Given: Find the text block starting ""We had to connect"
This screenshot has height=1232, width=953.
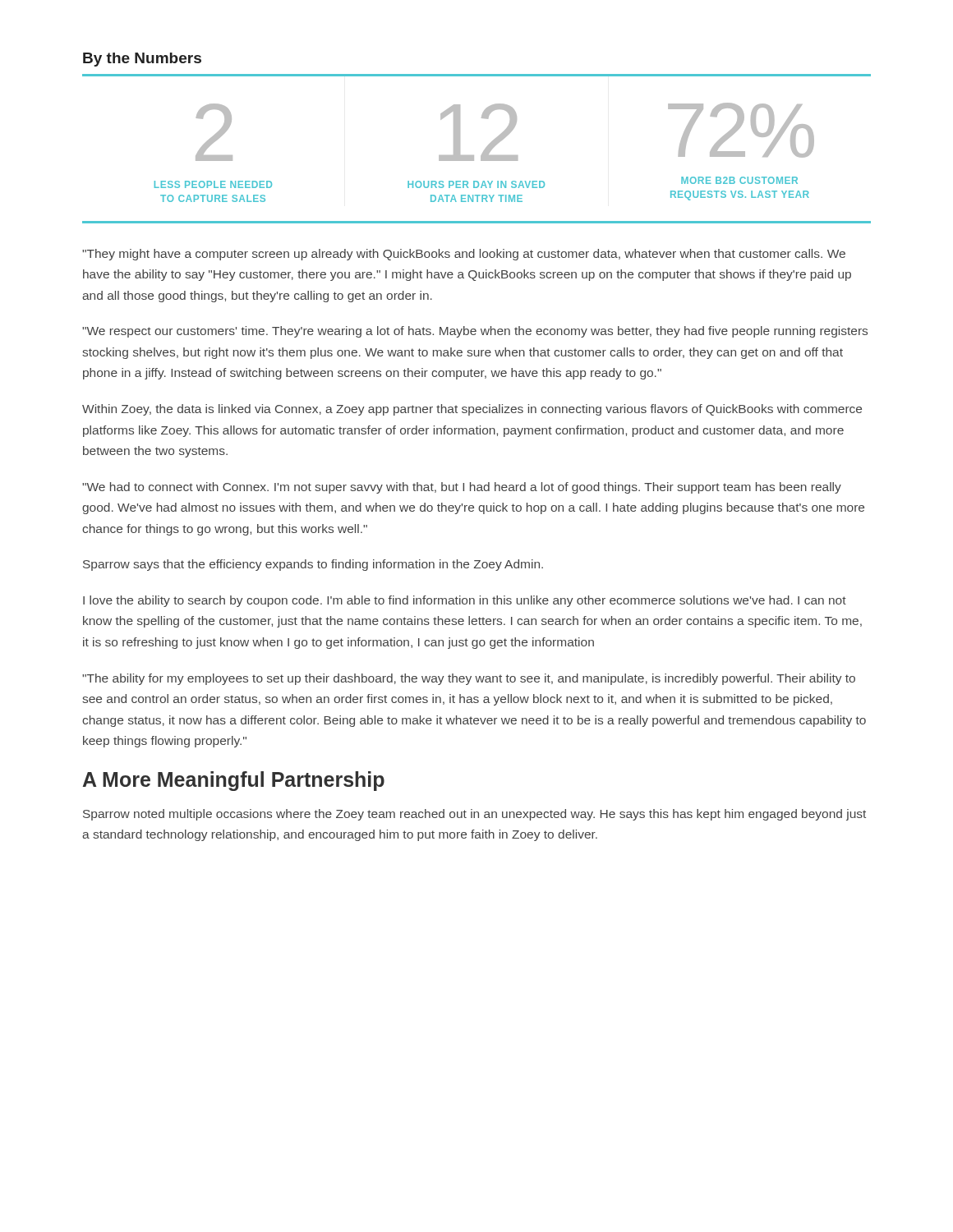Looking at the screenshot, I should [476, 508].
